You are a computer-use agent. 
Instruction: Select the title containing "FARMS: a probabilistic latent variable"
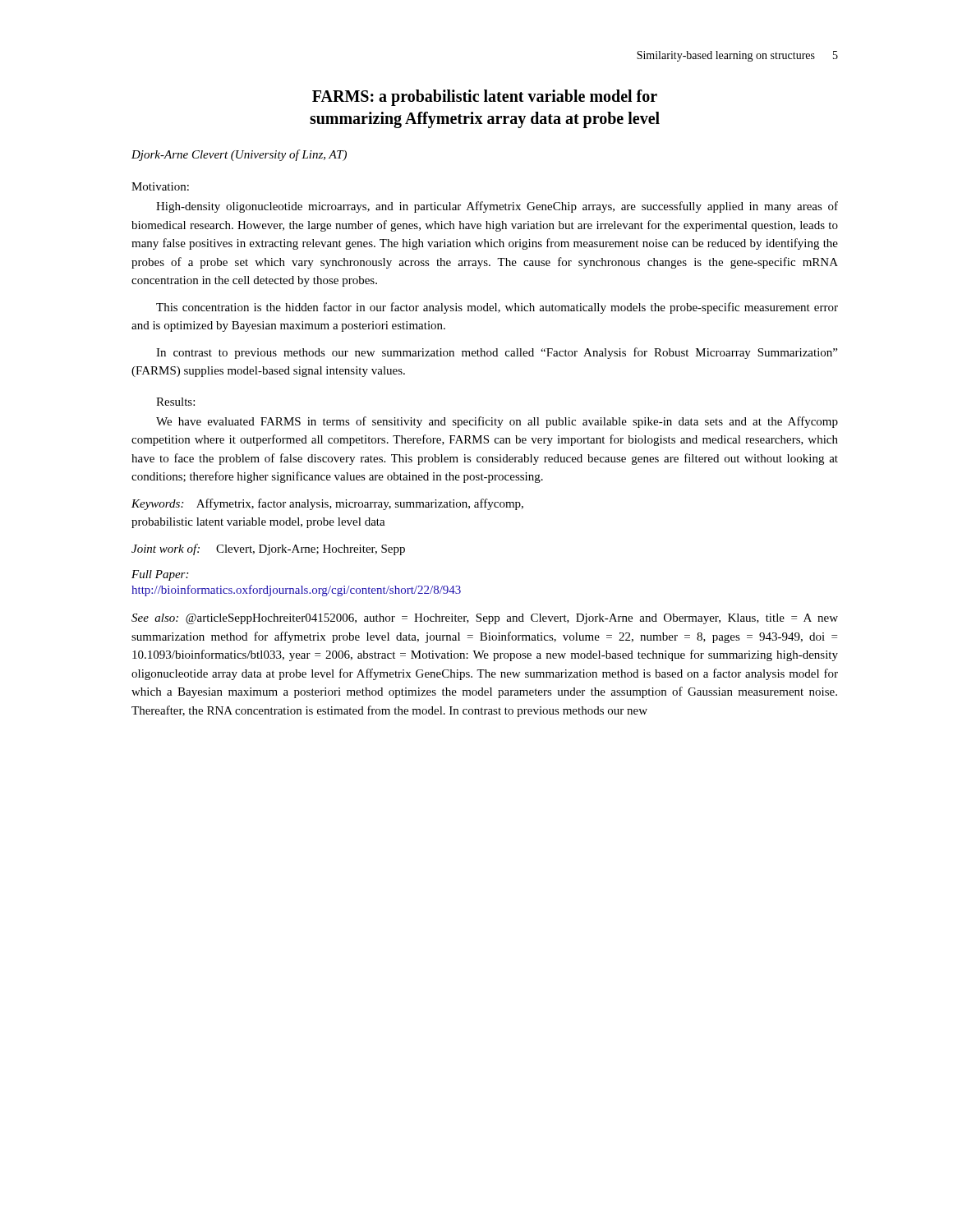[x=485, y=108]
